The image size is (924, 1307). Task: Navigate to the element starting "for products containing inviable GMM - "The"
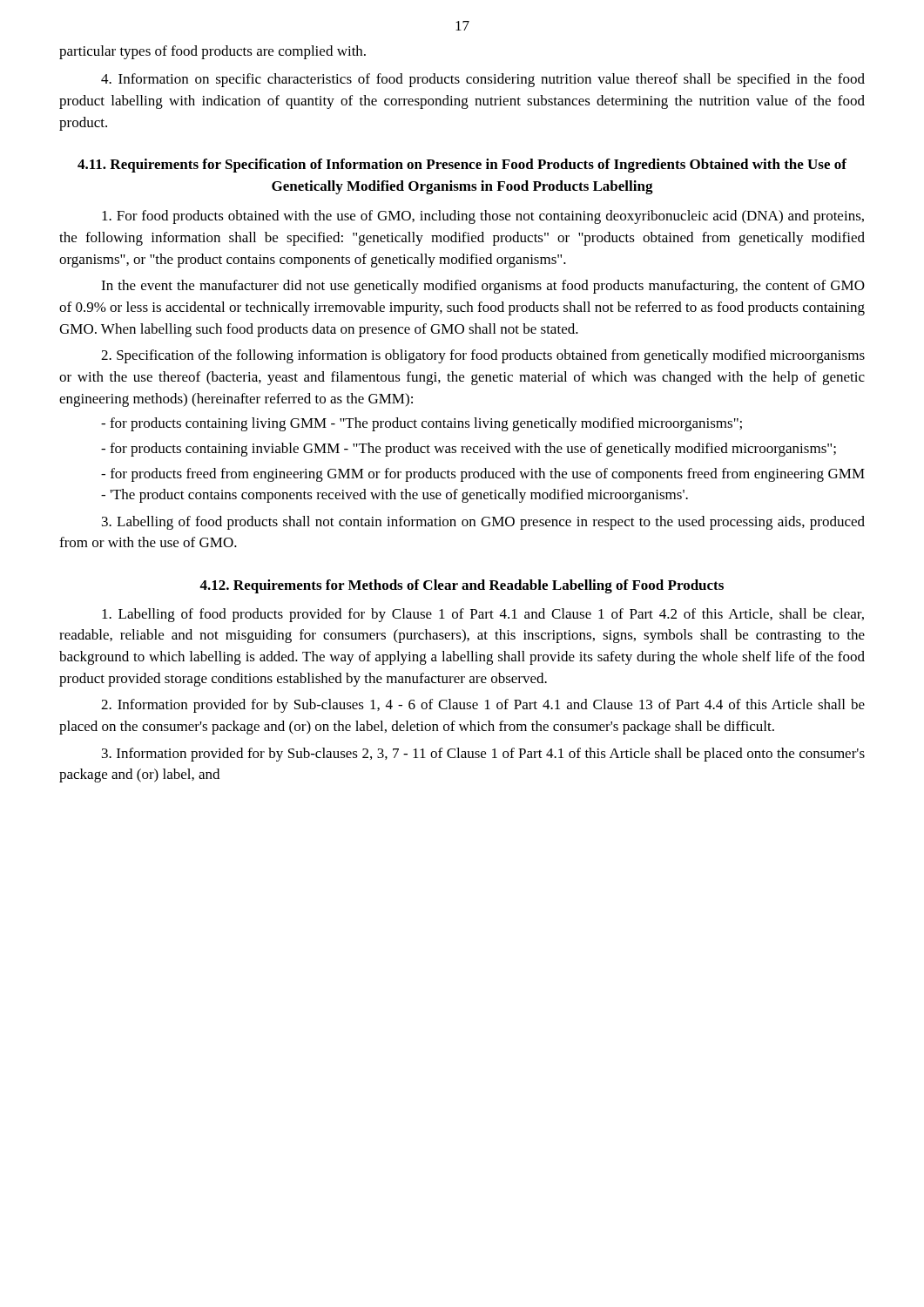(469, 448)
